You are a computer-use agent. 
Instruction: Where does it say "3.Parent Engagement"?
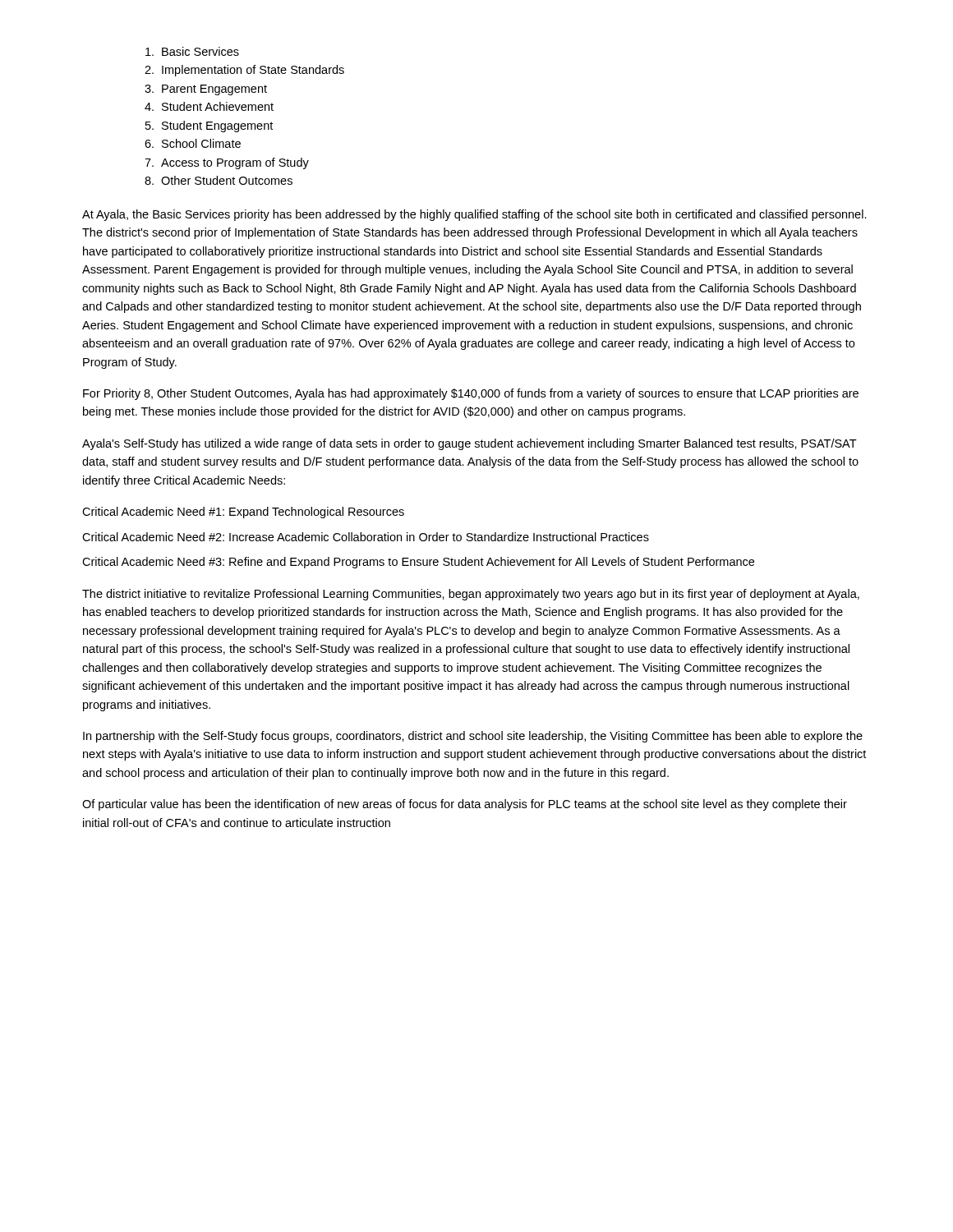[206, 90]
